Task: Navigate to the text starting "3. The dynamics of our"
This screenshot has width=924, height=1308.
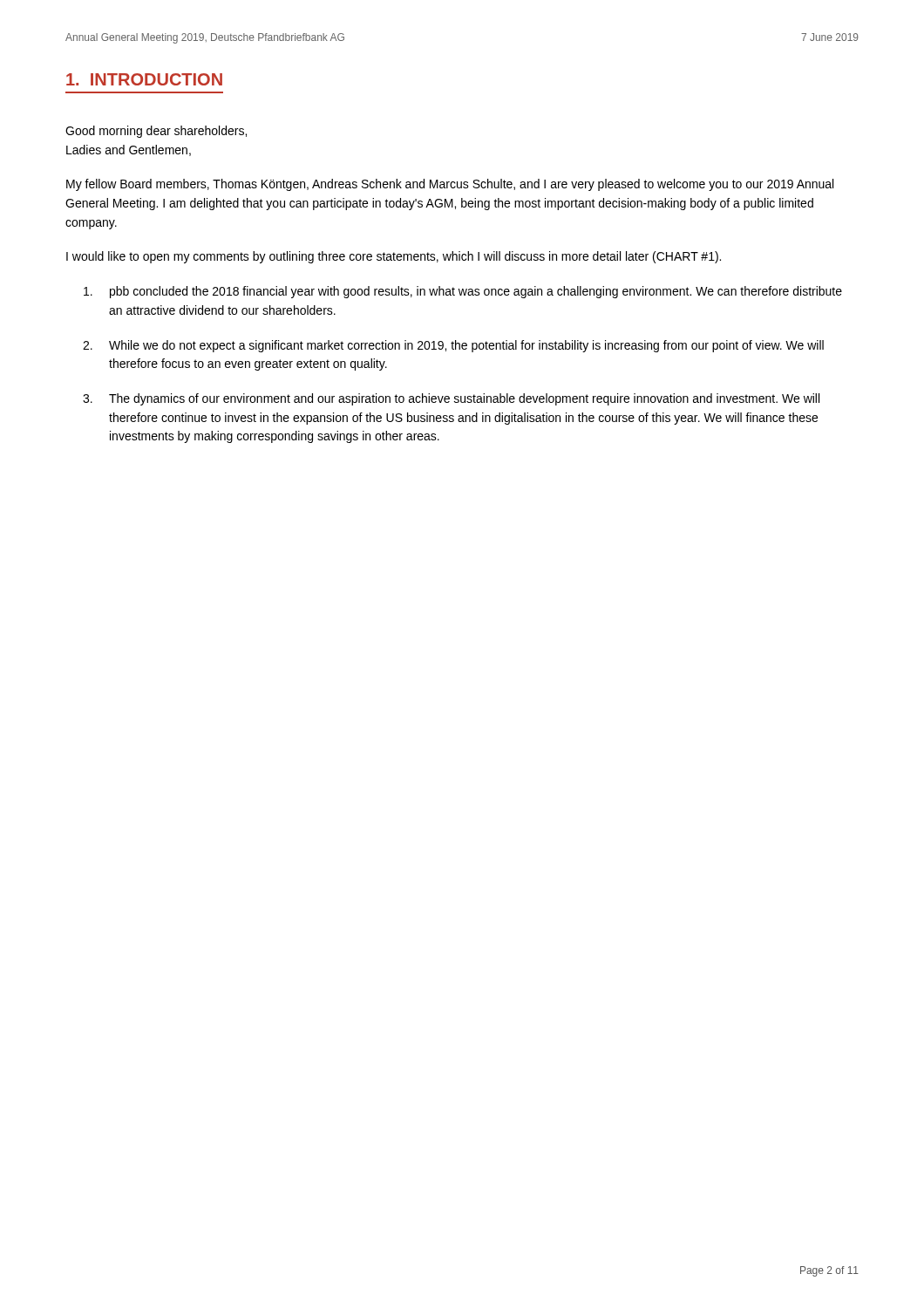Action: pos(471,418)
